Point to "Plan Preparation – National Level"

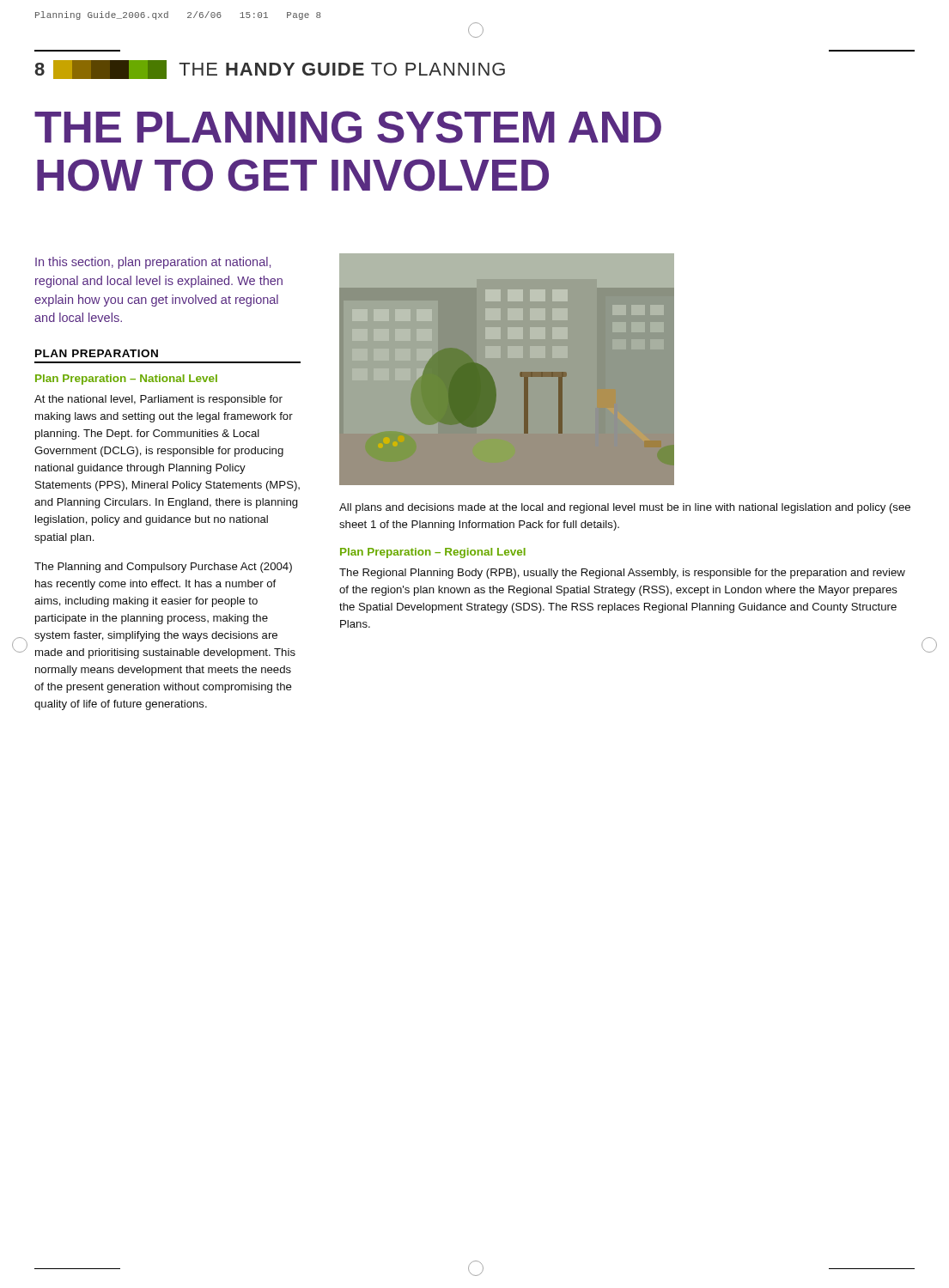click(126, 378)
